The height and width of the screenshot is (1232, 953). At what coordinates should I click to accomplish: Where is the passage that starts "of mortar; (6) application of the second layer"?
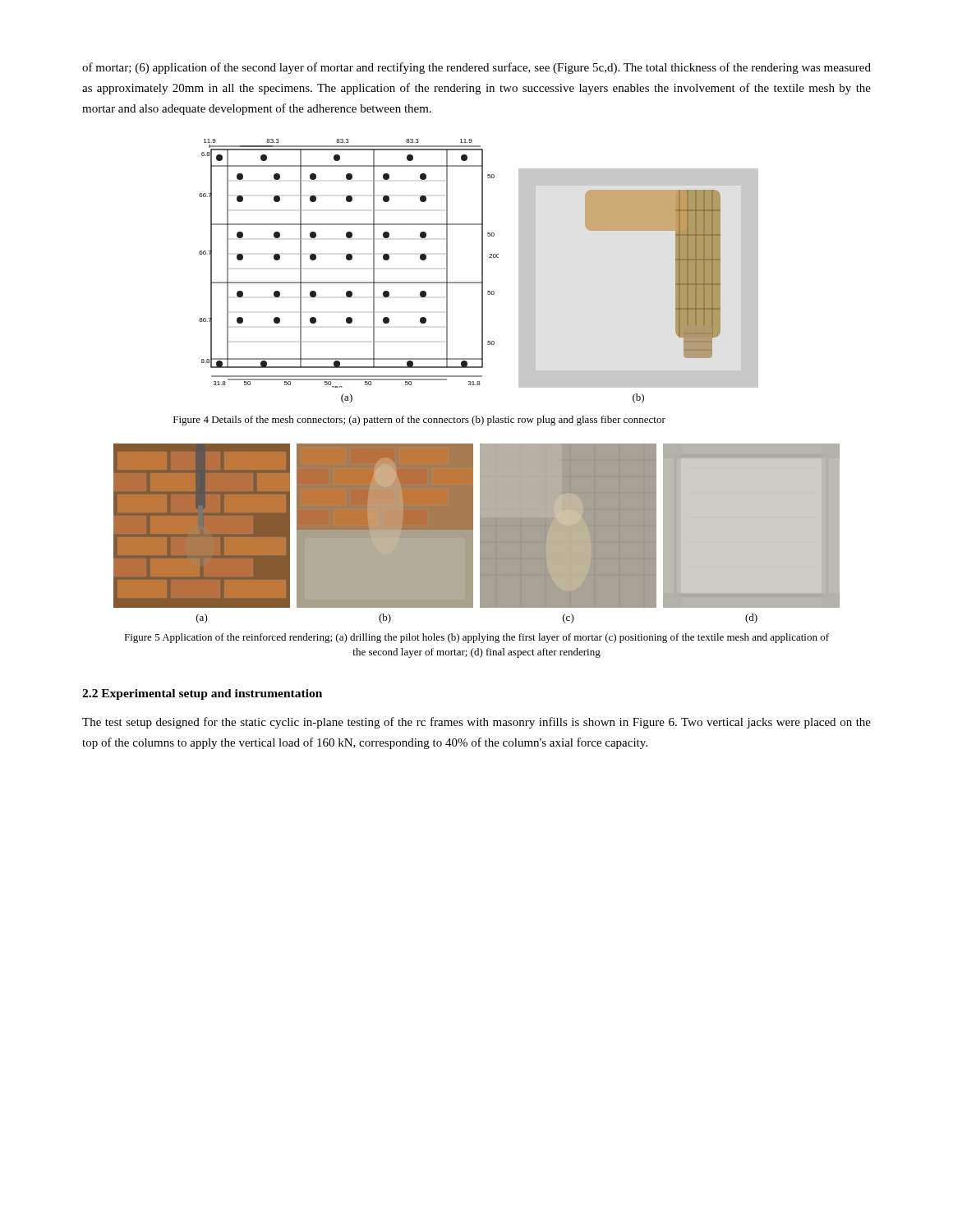tap(476, 88)
